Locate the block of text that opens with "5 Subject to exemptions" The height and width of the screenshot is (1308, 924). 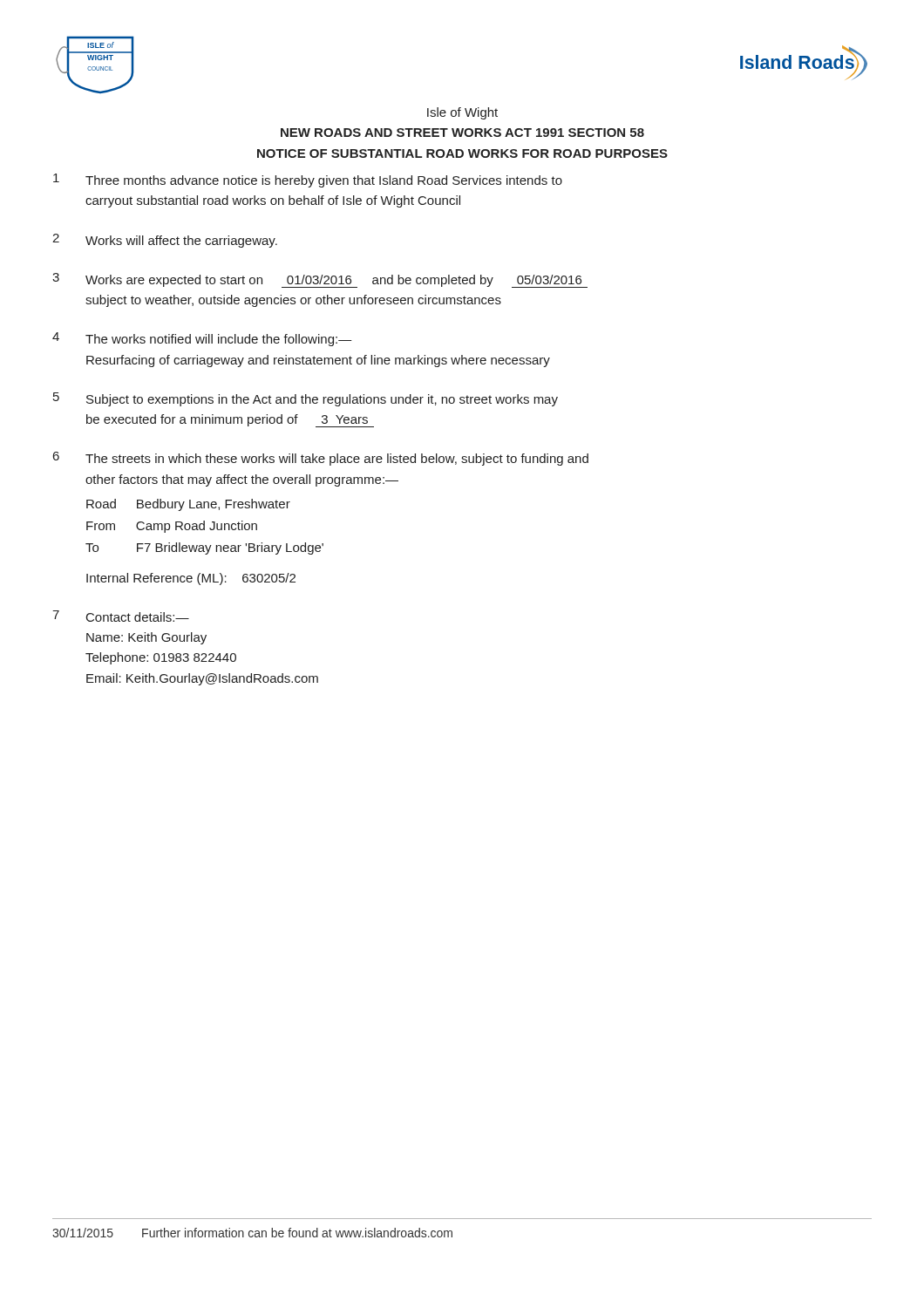(462, 409)
